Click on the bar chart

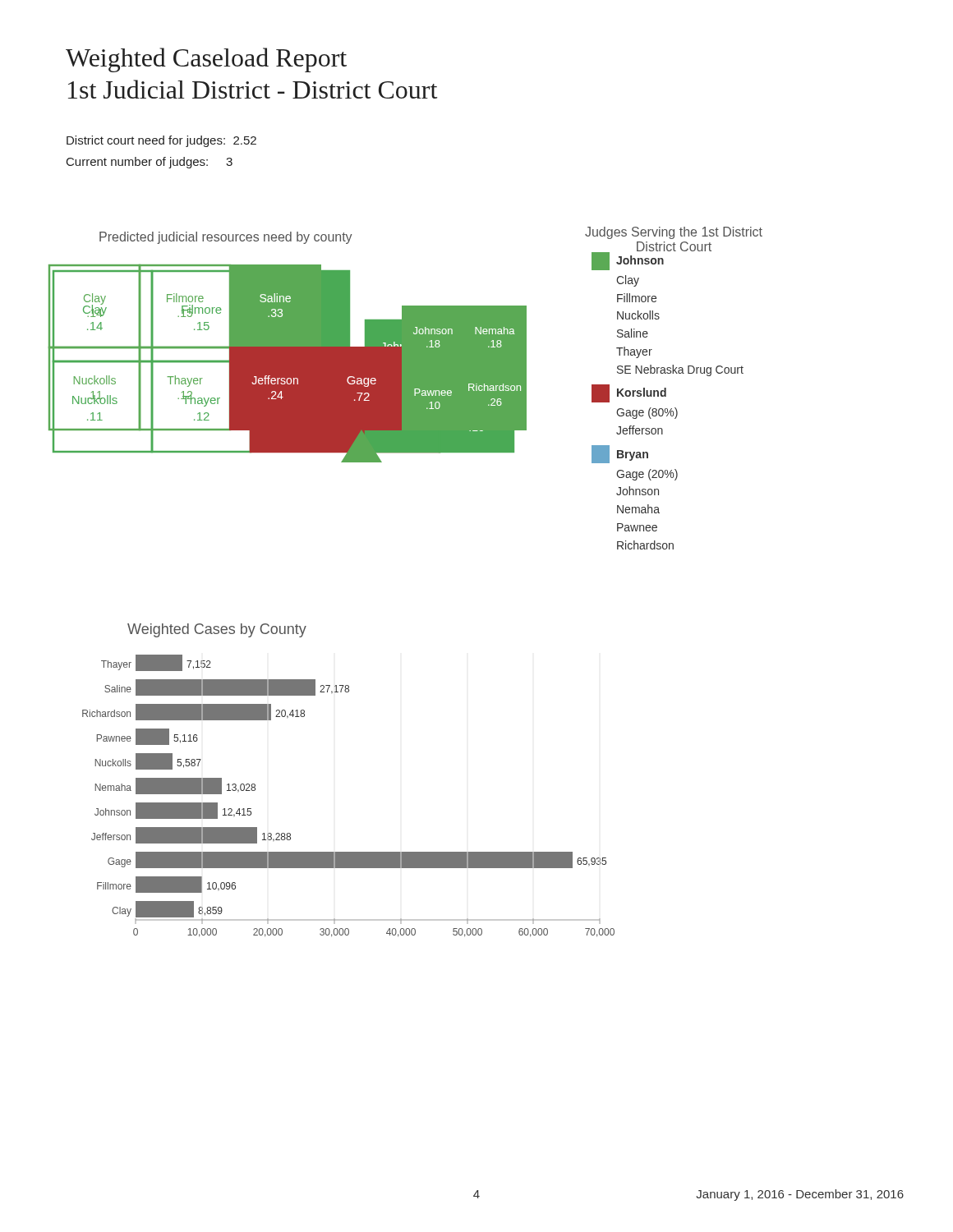tap(341, 793)
